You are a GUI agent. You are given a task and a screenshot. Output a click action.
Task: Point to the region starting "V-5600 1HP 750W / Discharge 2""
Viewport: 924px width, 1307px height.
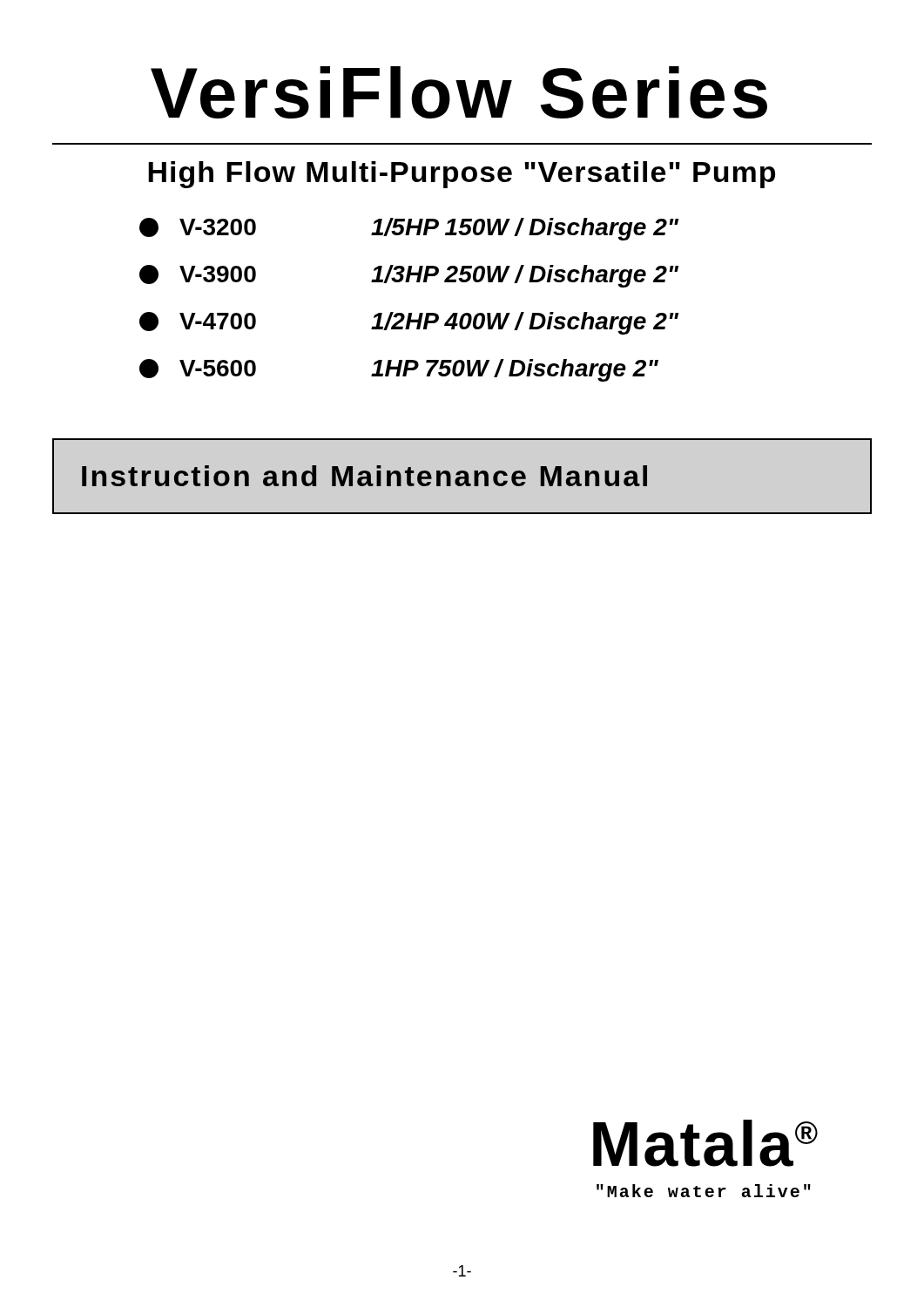[399, 369]
